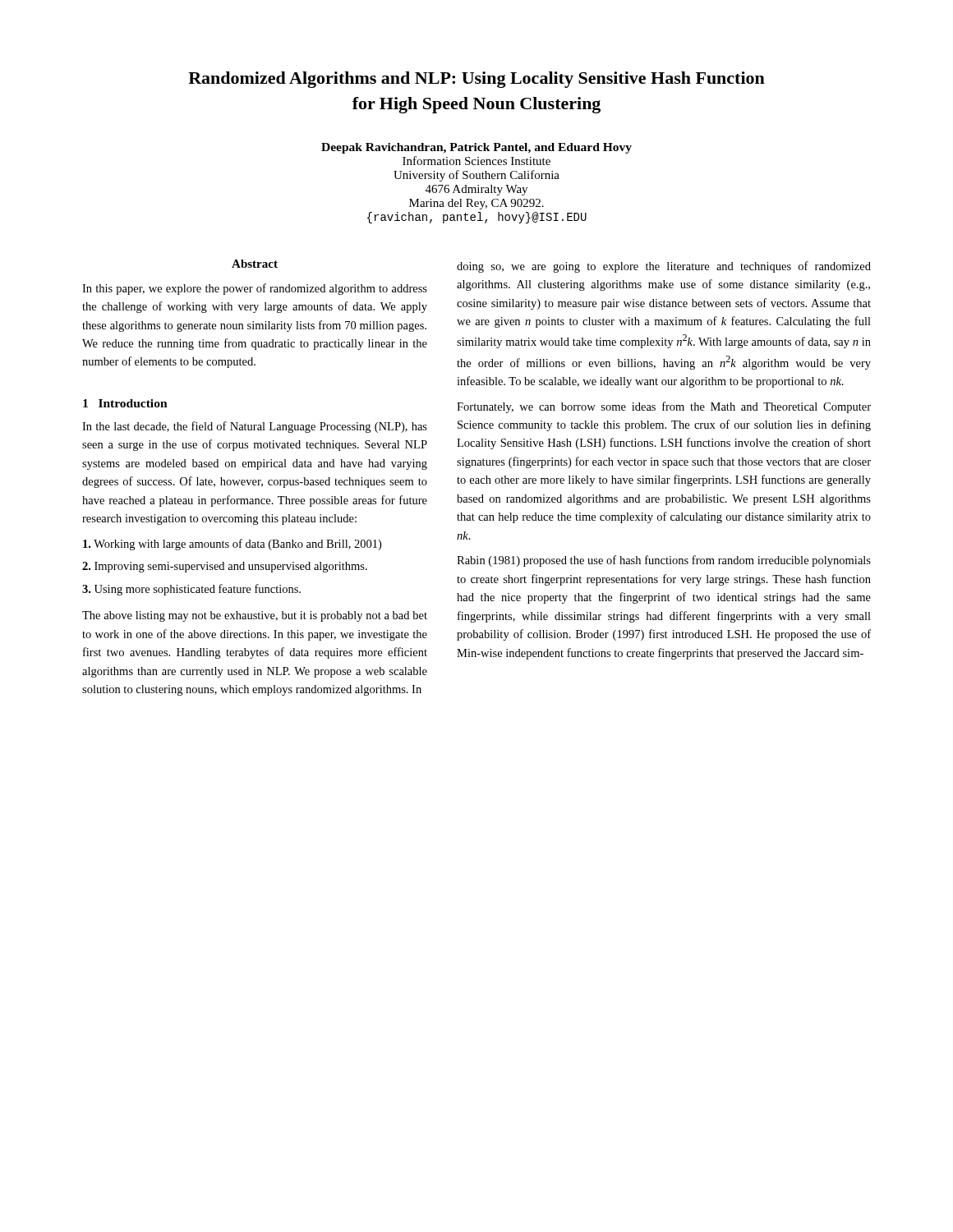Where is the passage that starts "In this paper, we explore"?
This screenshot has height=1232, width=953.
click(255, 325)
